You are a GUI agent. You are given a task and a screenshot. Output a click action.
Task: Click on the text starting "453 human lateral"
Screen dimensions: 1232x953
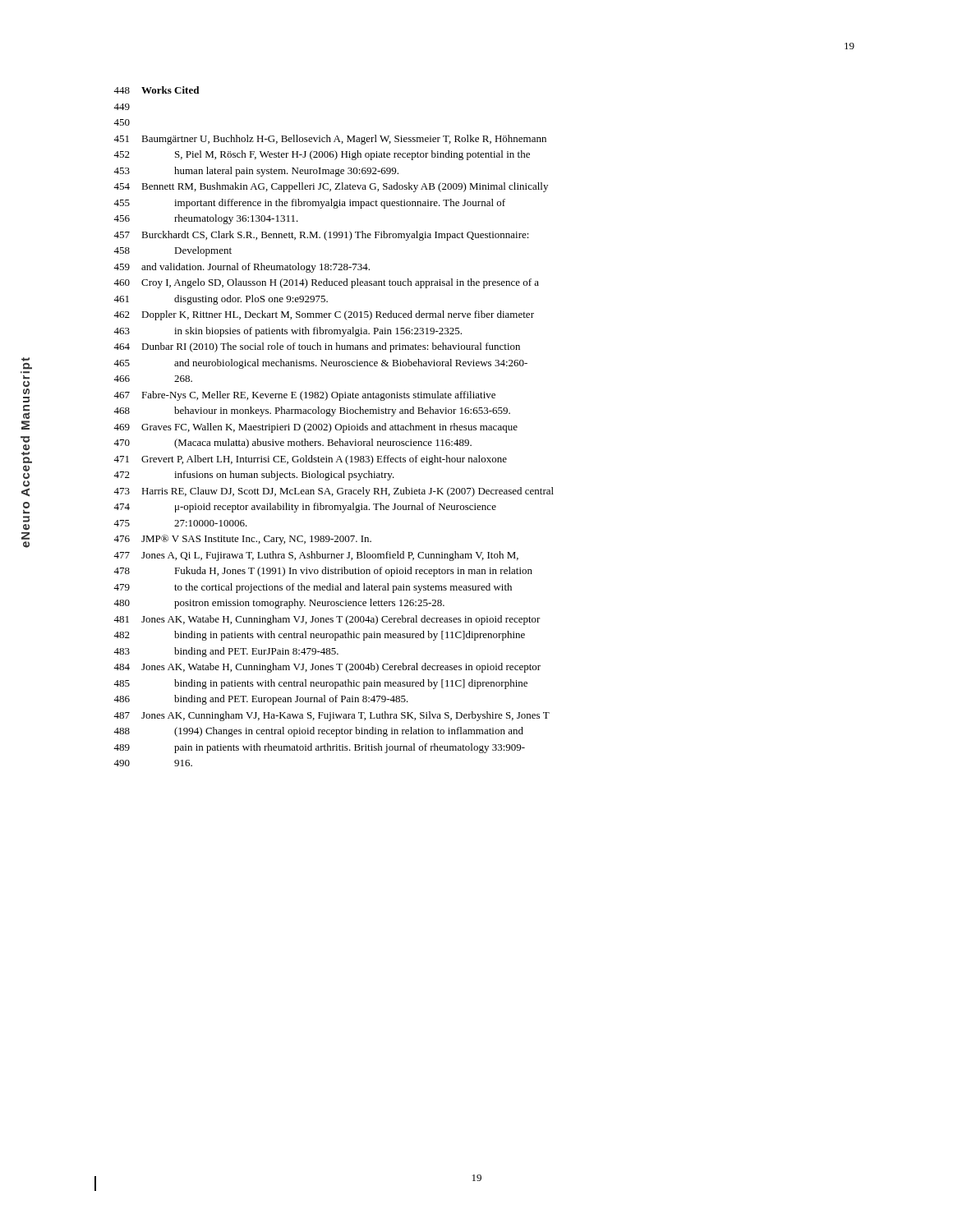click(x=249, y=170)
